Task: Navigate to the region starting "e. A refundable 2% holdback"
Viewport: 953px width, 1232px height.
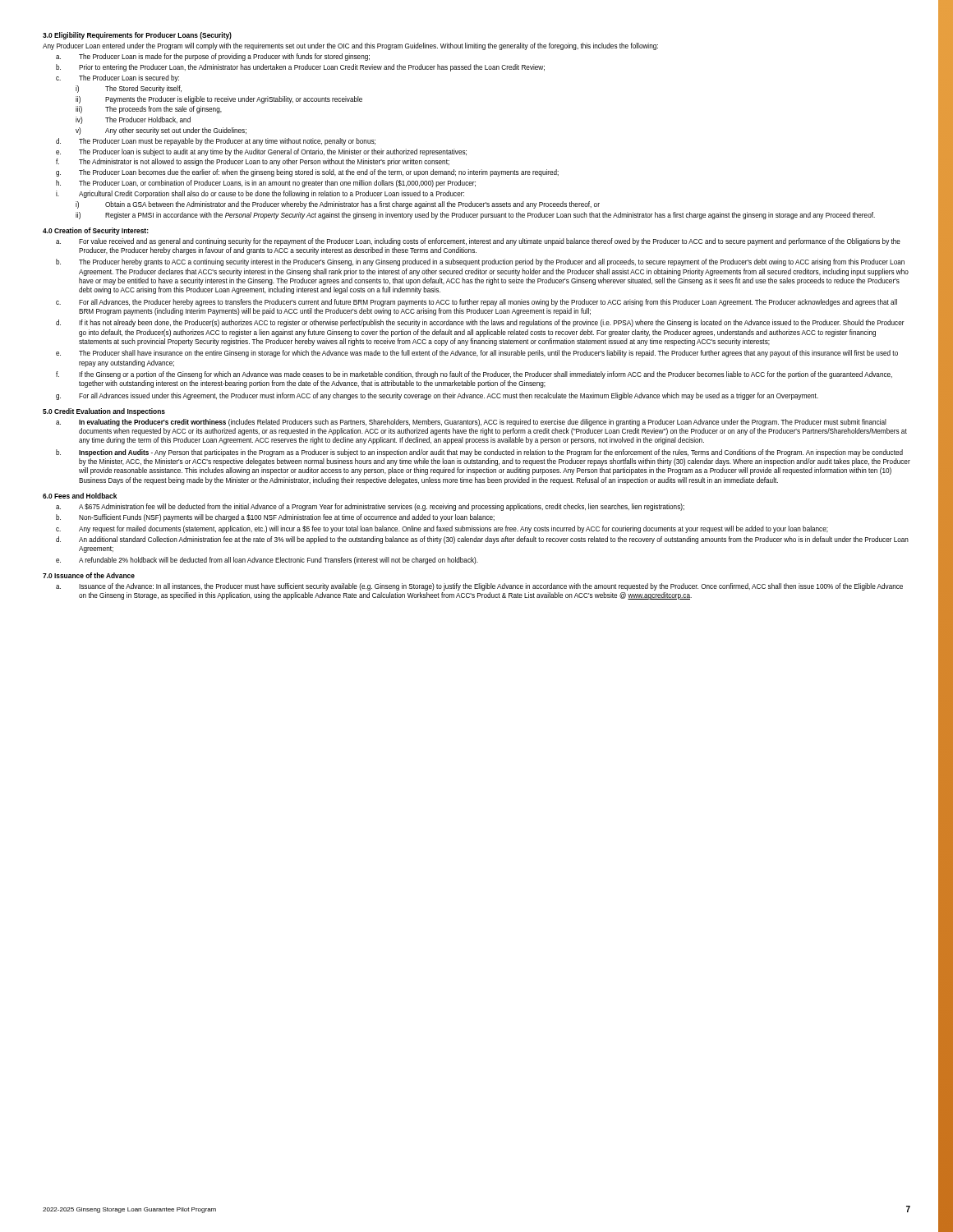Action: [267, 560]
